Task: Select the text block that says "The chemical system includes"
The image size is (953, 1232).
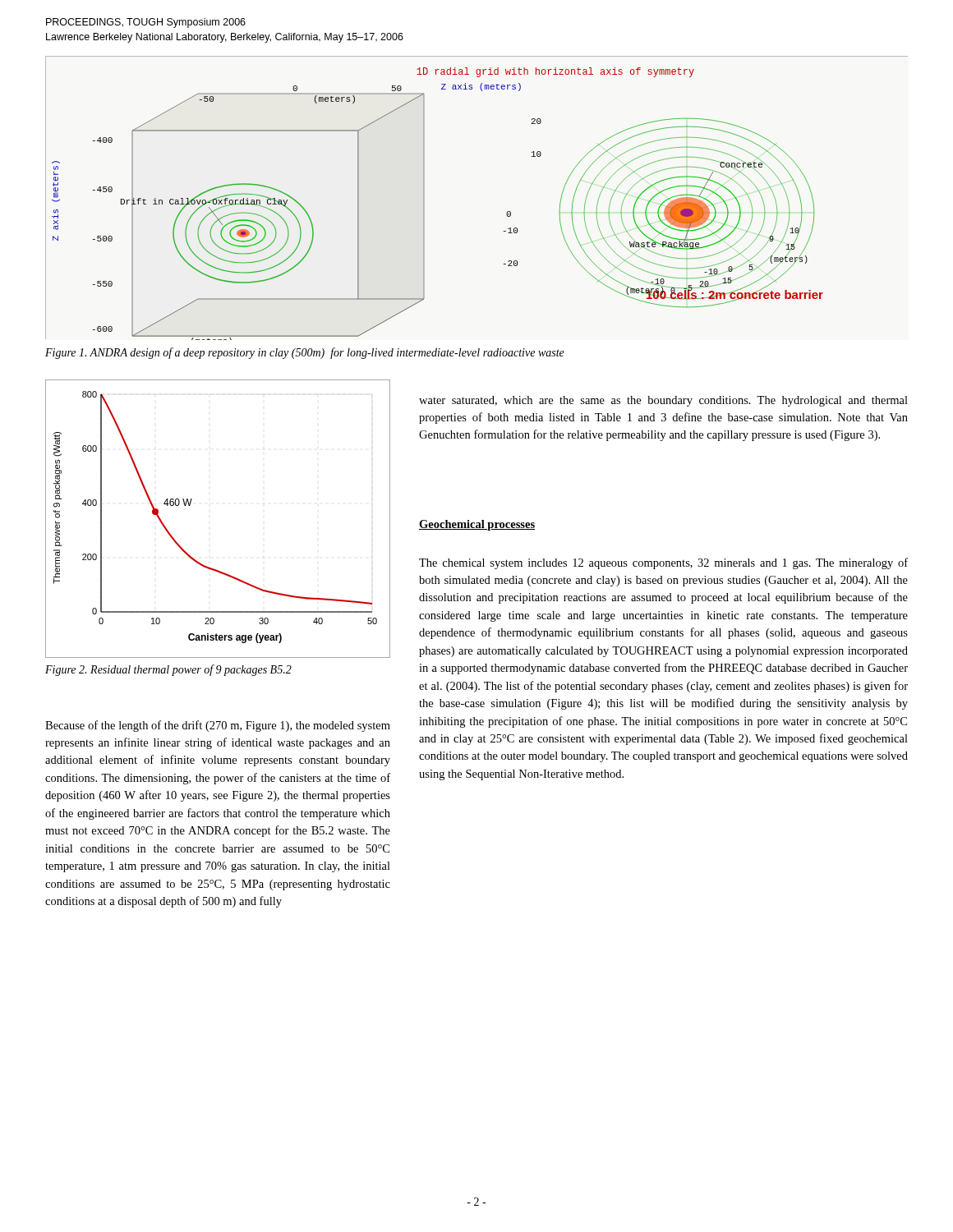Action: (x=663, y=669)
